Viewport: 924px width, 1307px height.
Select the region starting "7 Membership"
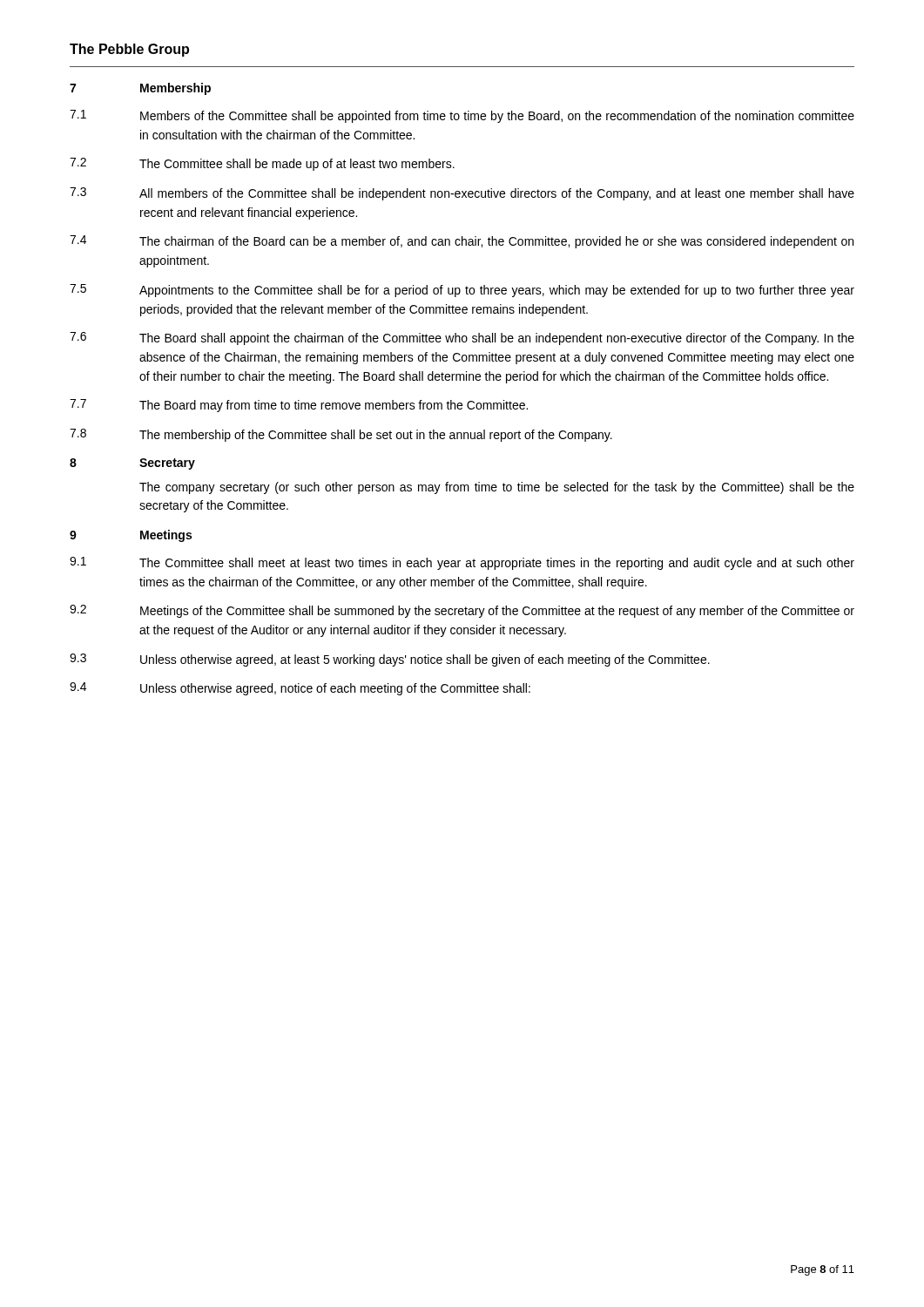(x=140, y=89)
